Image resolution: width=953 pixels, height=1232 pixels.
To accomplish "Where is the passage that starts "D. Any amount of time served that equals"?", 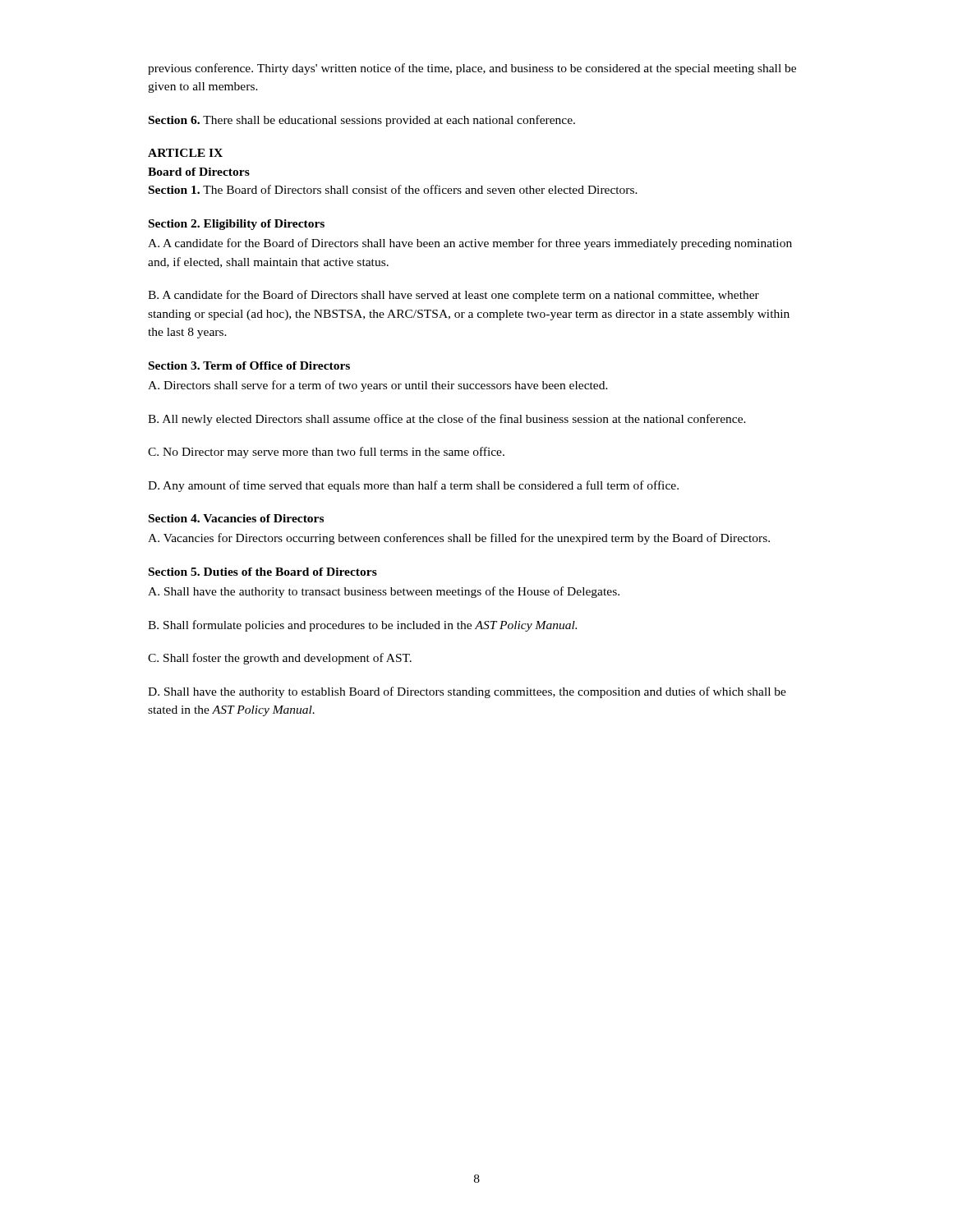I will (476, 485).
